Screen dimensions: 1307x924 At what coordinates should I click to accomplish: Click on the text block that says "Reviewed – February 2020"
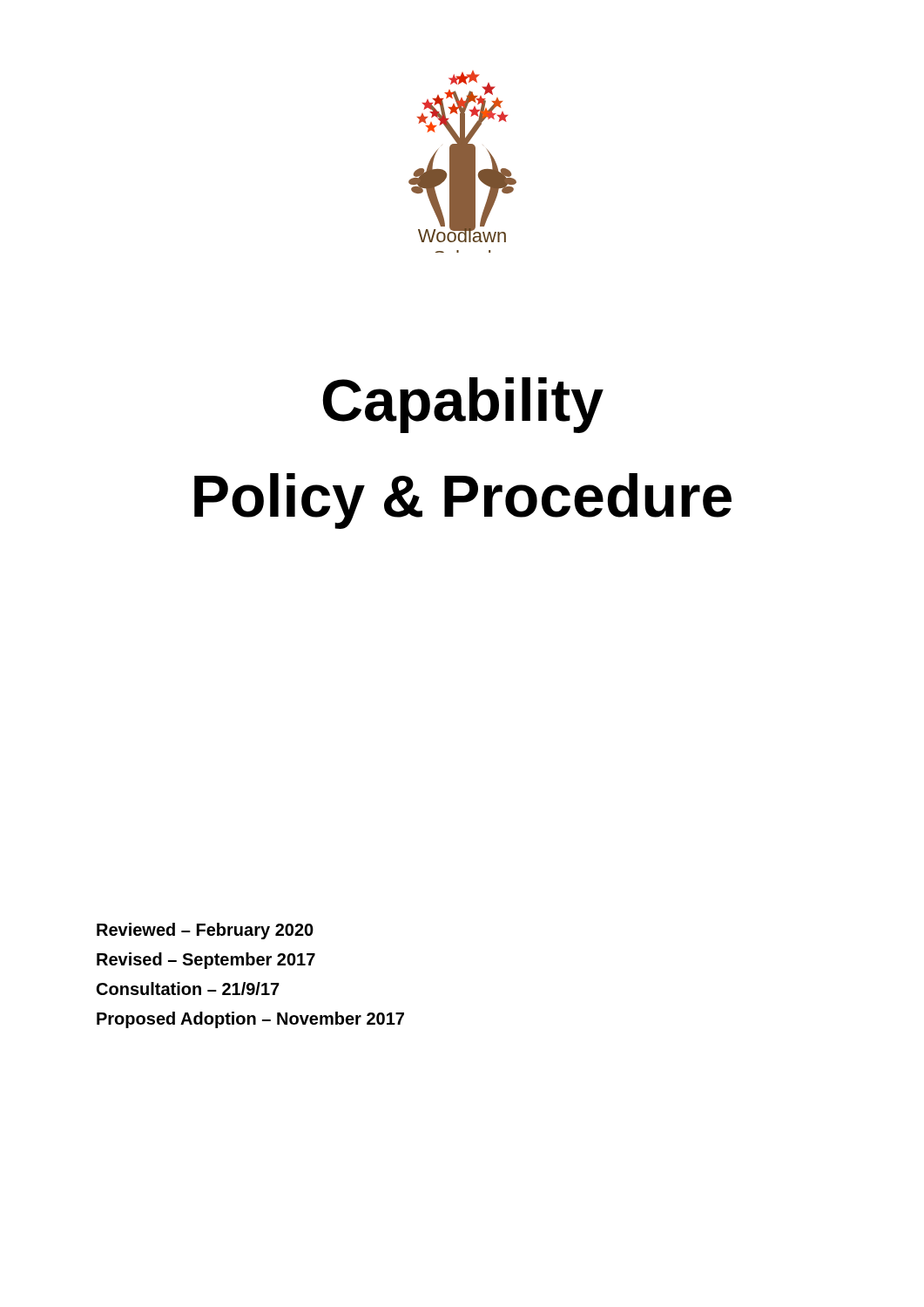point(250,974)
